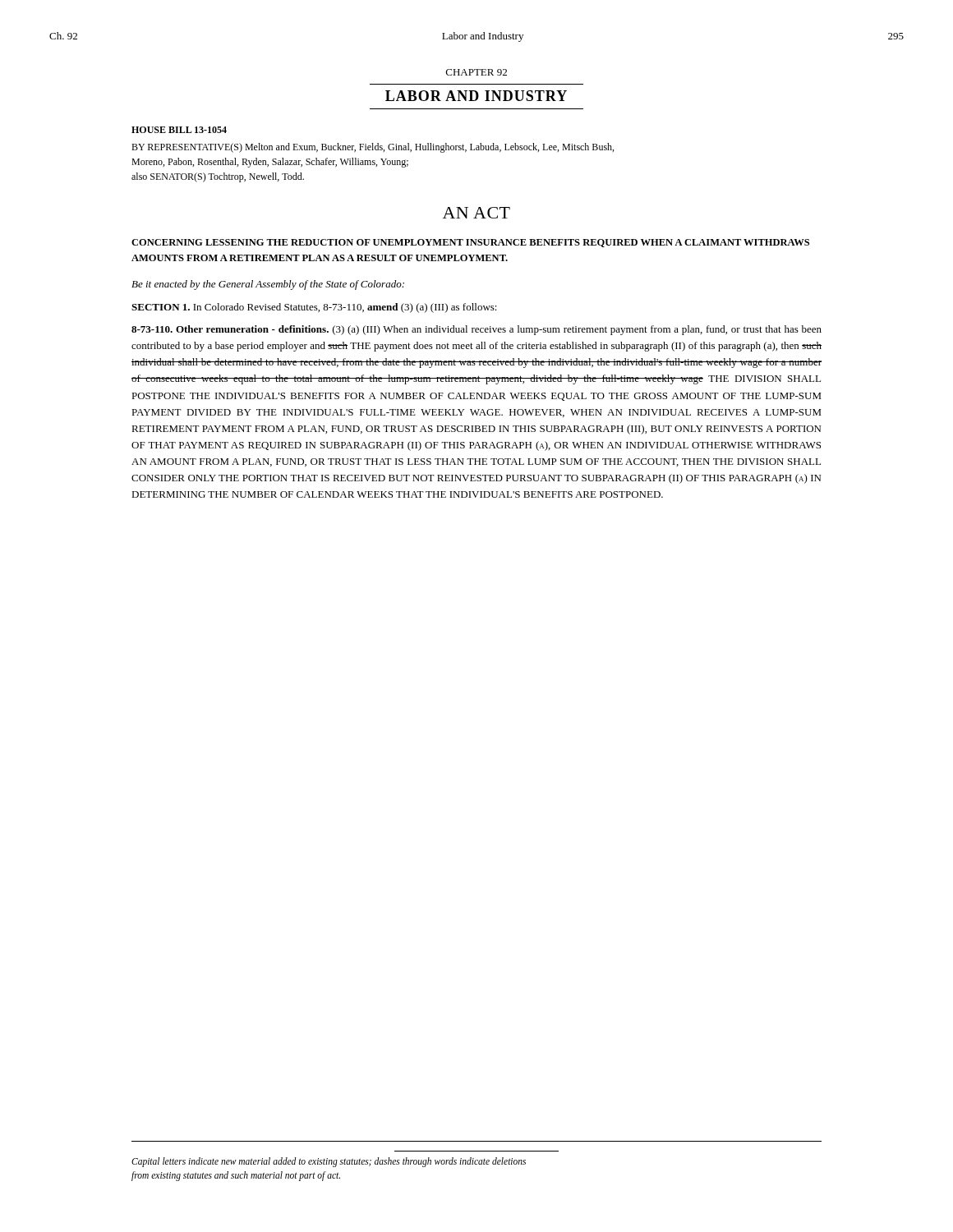Select the title with the text "AN ACT"
The image size is (953, 1232).
point(476,212)
